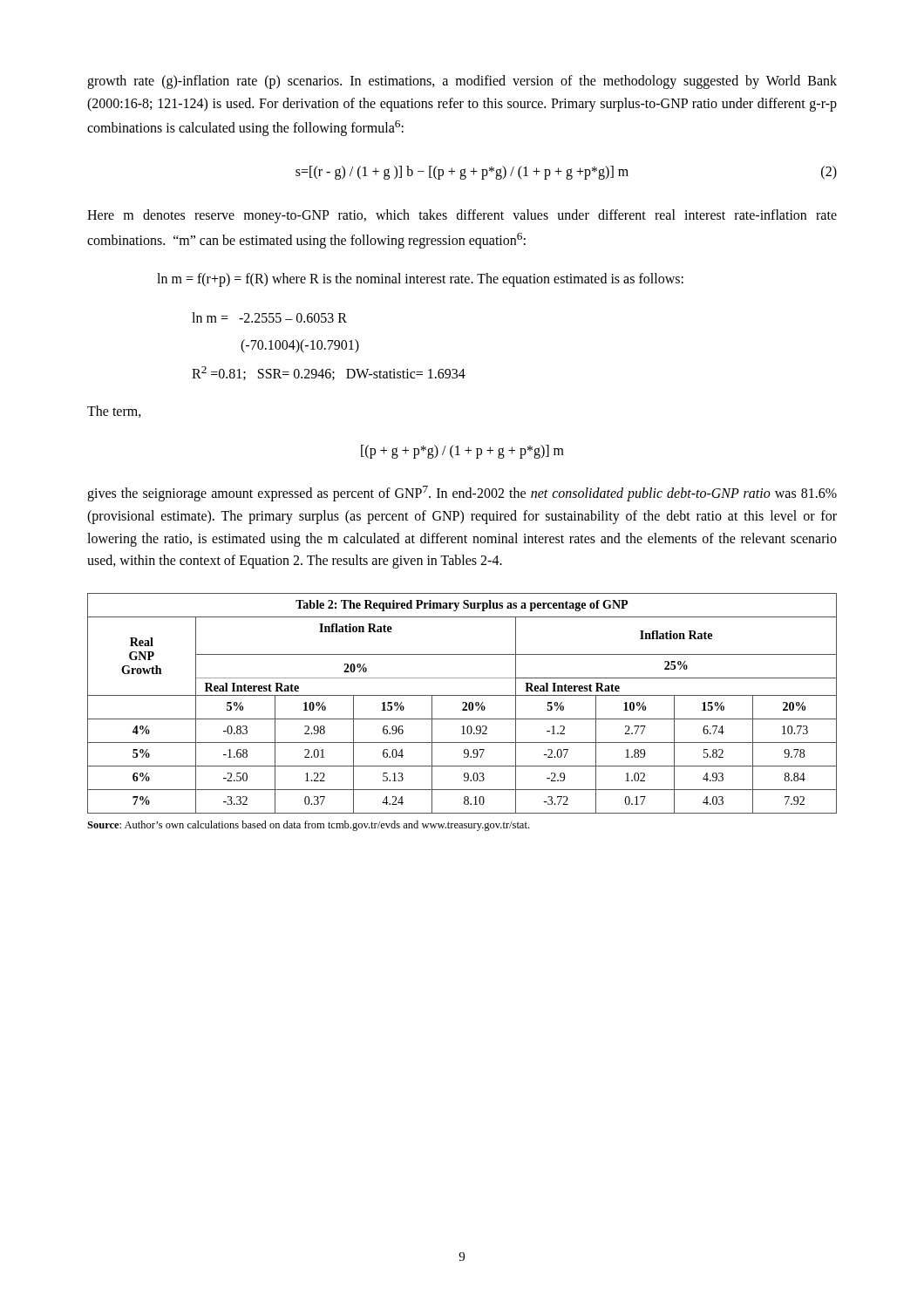Locate the text block starting "[(p + g + p*g)"

click(462, 451)
